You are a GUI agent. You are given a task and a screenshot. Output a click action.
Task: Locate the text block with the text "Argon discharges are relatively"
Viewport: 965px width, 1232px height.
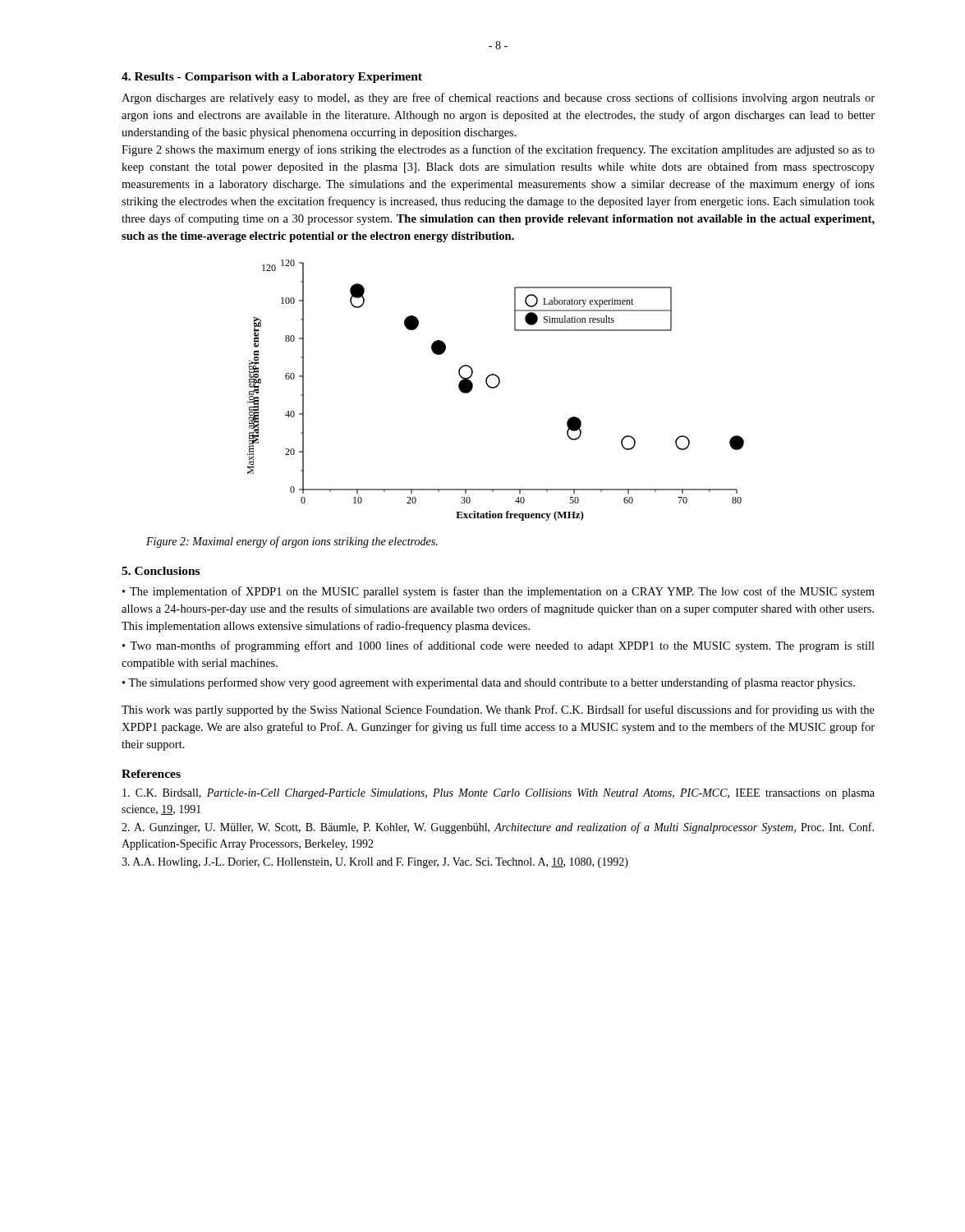pos(498,167)
